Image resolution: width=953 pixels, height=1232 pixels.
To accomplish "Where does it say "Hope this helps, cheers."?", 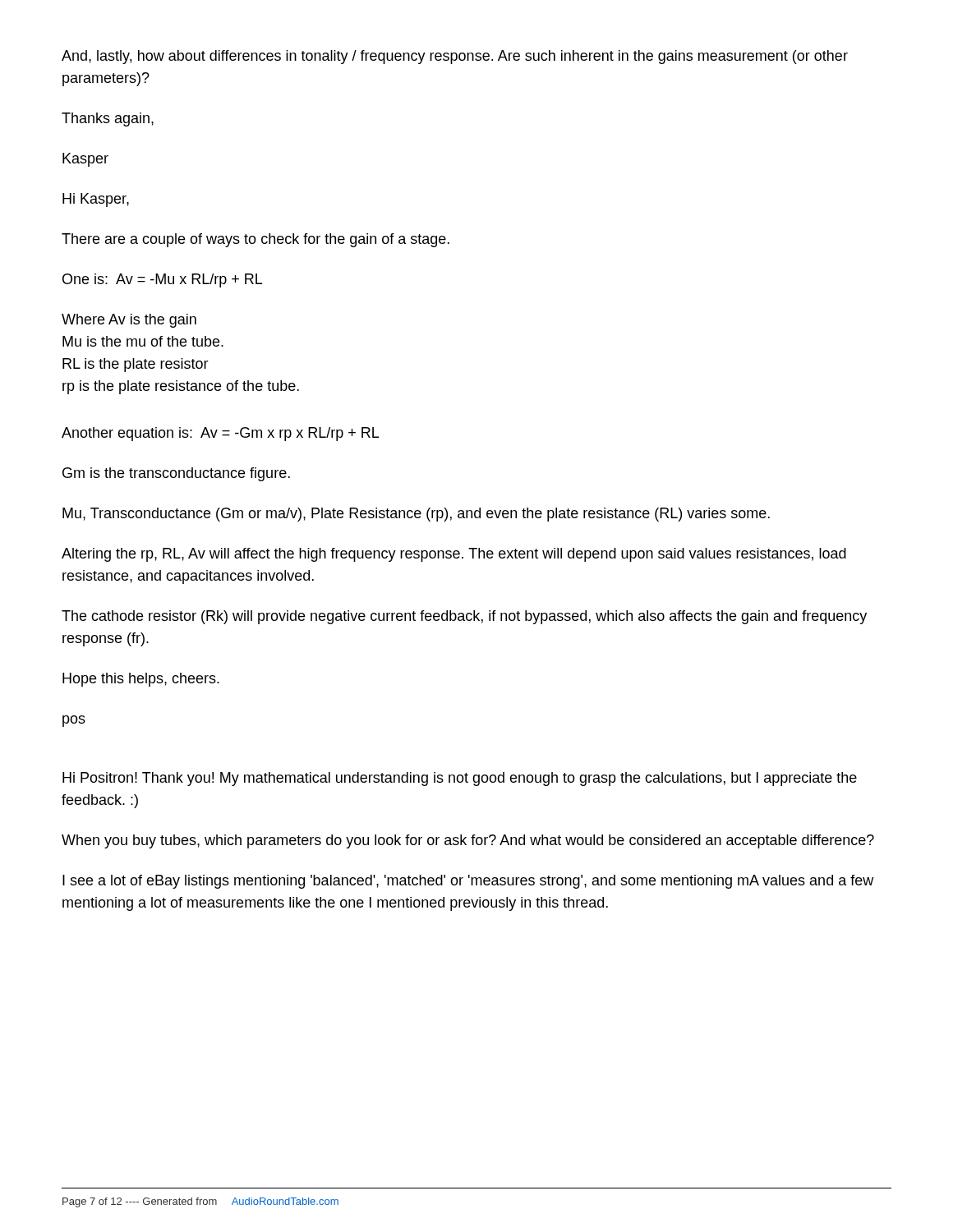I will point(141,678).
